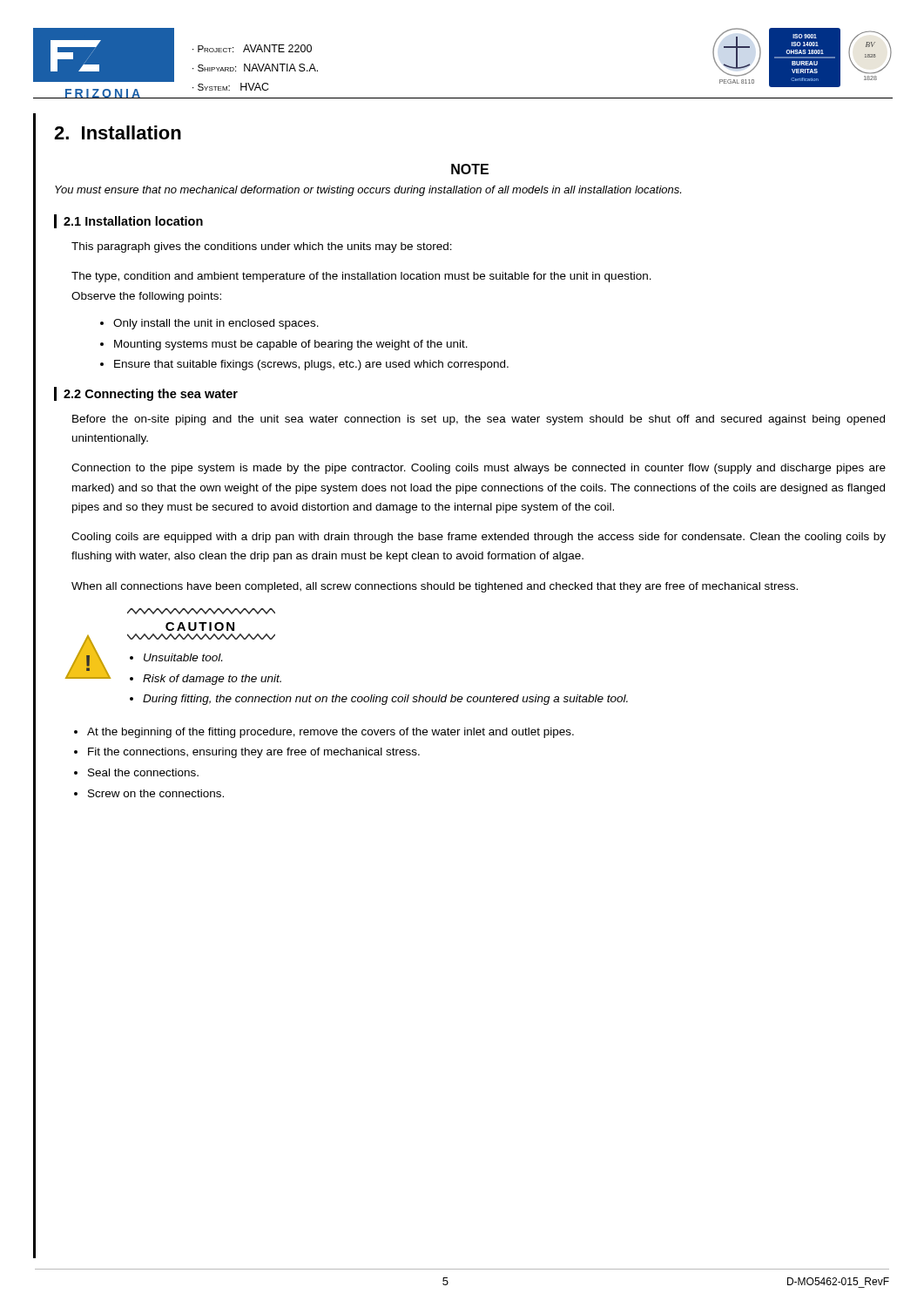Image resolution: width=924 pixels, height=1307 pixels.
Task: Locate the block starting "Mounting systems must be capable of"
Action: (x=291, y=343)
